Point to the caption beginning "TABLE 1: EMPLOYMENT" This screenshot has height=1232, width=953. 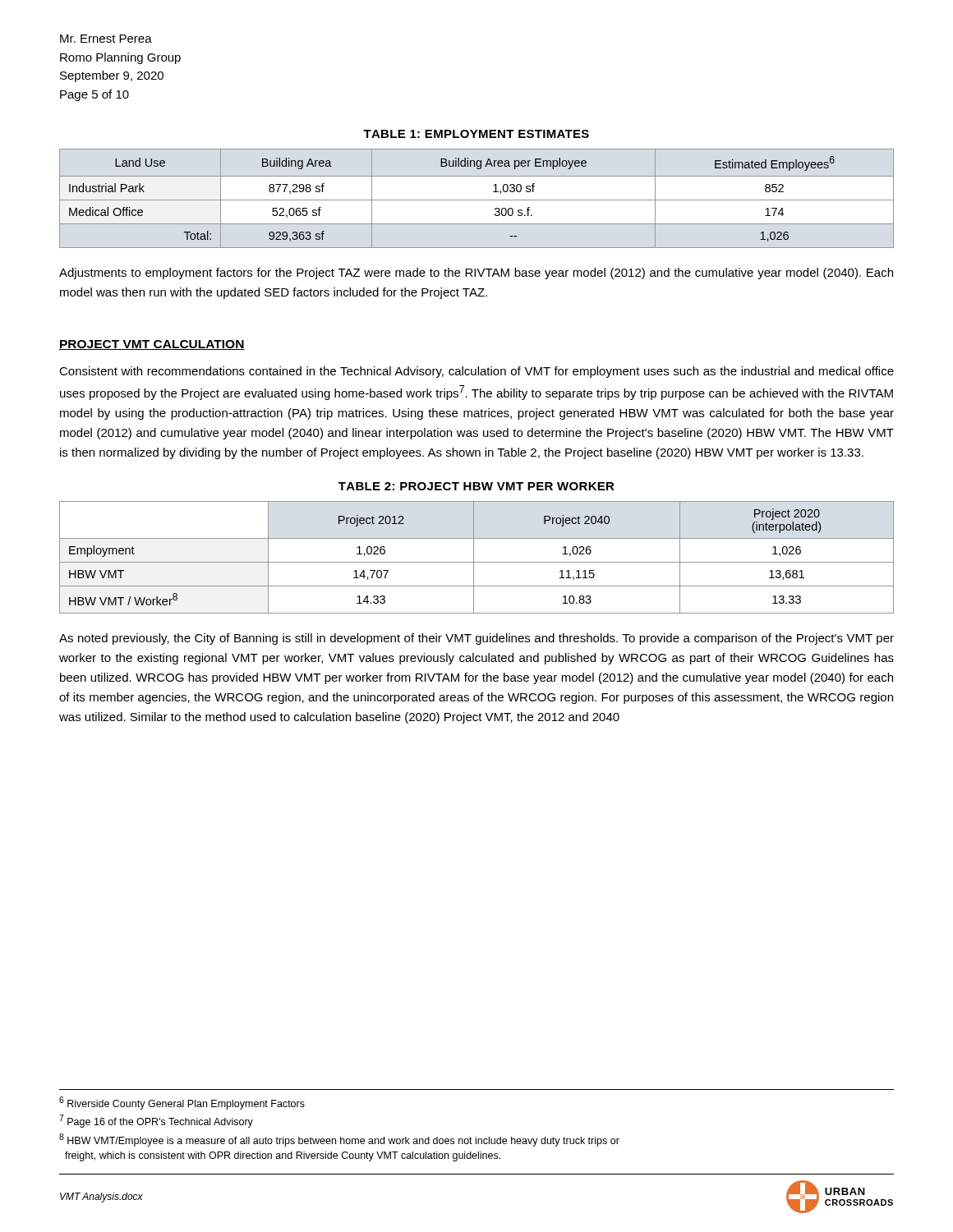click(476, 133)
